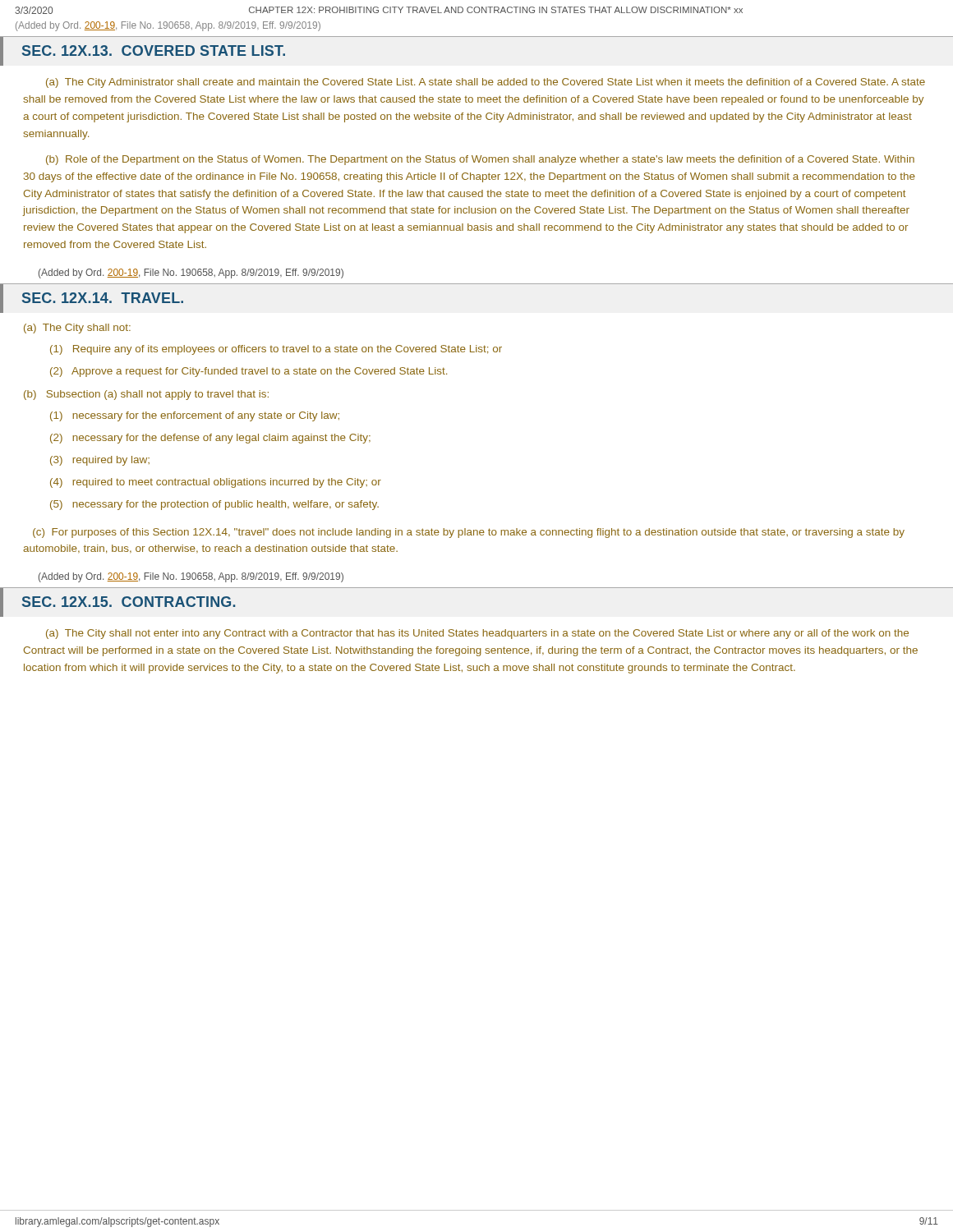This screenshot has width=953, height=1232.
Task: Click on the list item that reads "(4) required to meet"
Action: [215, 481]
